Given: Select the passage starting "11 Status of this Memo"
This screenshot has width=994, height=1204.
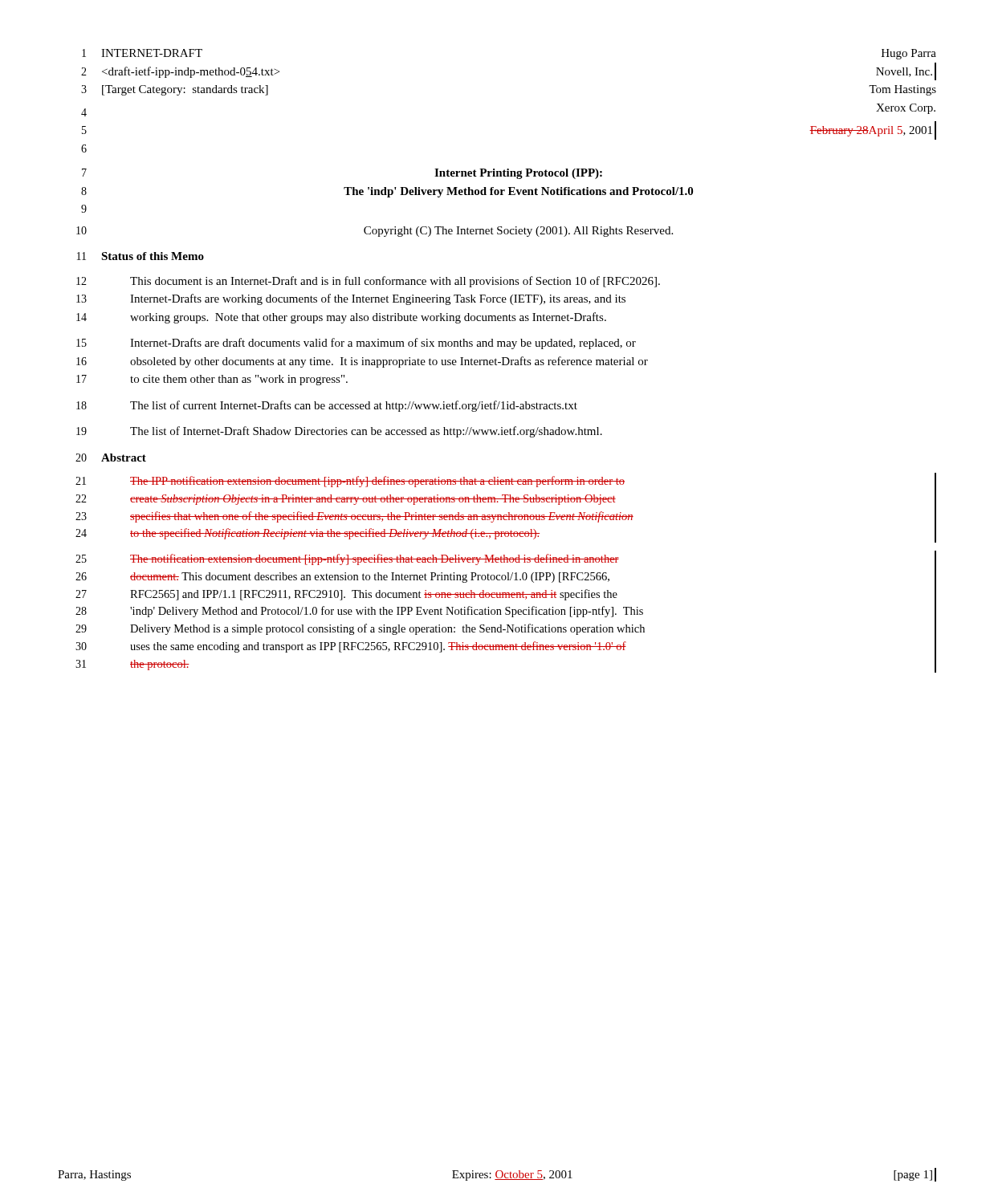Looking at the screenshot, I should (141, 256).
